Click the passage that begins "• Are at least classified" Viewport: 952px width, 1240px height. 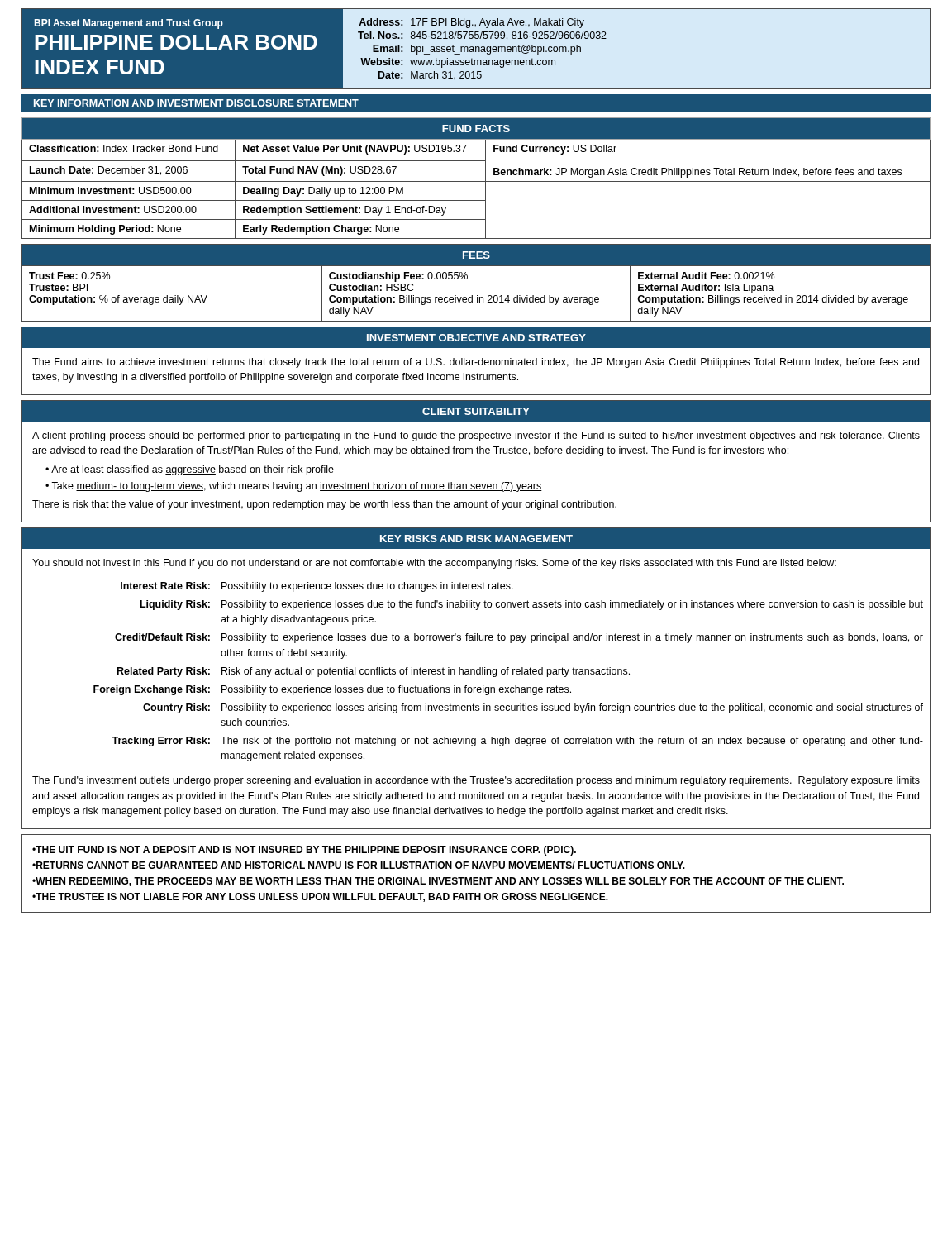190,469
